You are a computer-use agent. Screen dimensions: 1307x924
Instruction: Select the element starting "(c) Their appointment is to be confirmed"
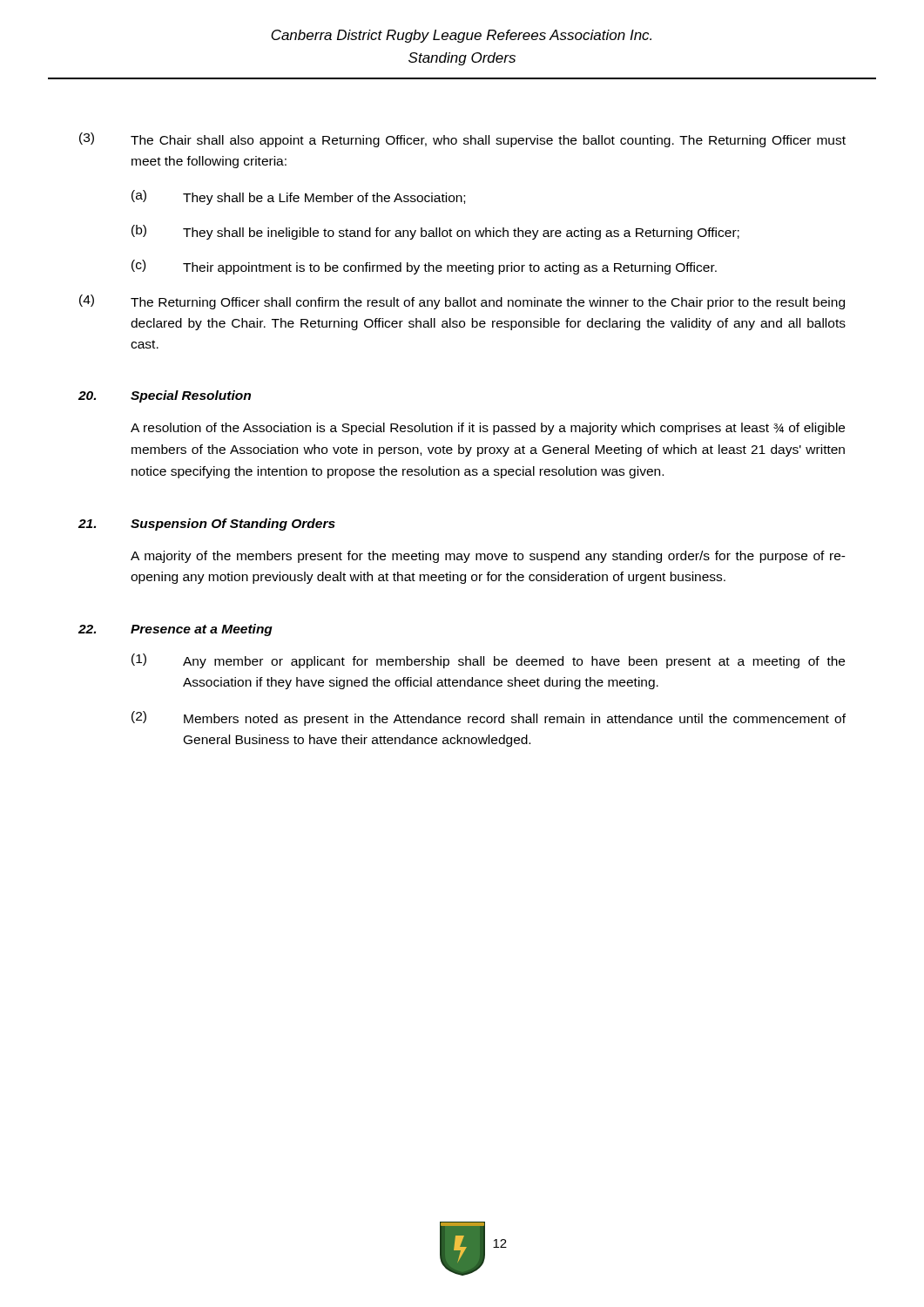pyautogui.click(x=488, y=268)
